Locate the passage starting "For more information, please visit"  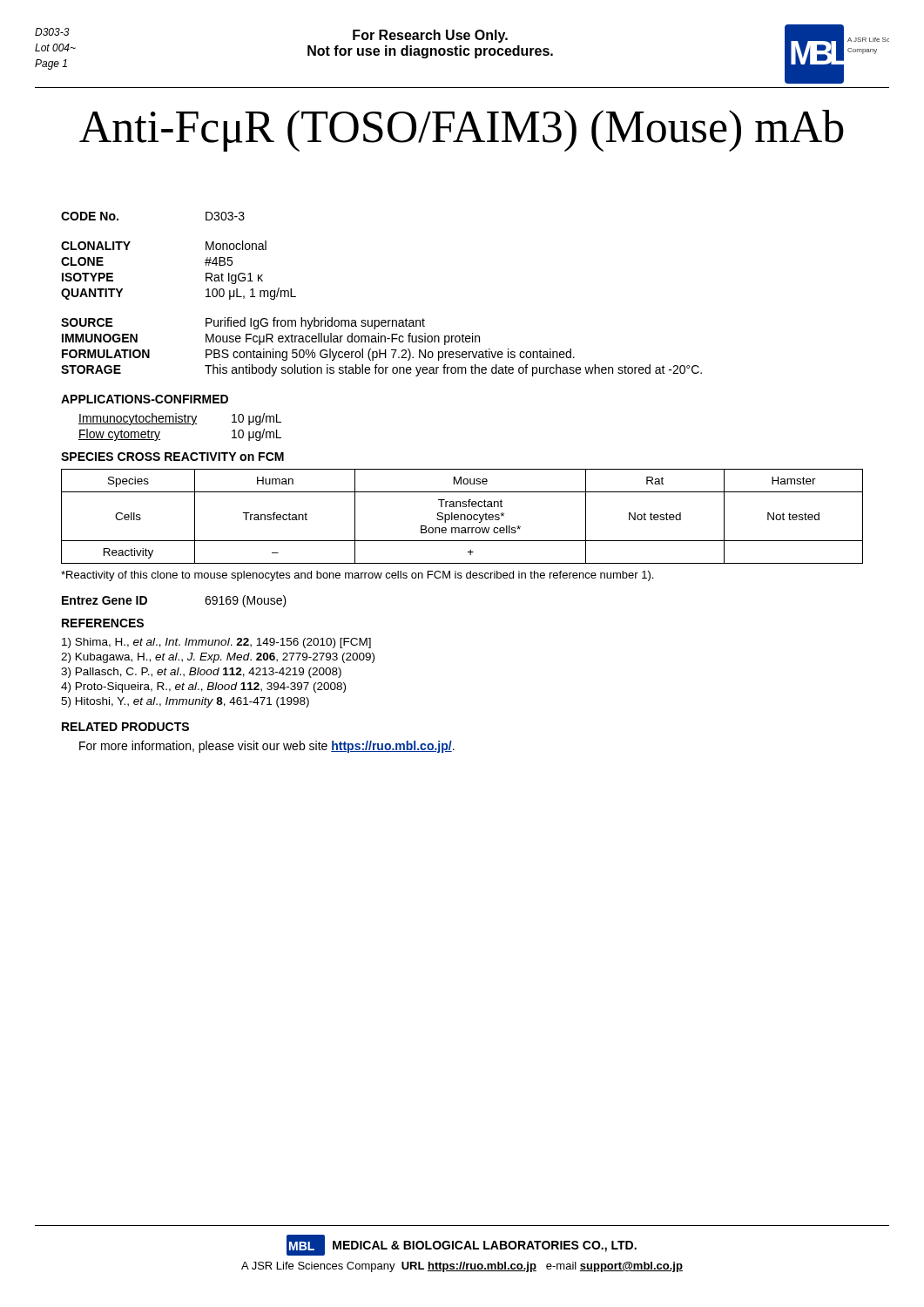pos(267,746)
